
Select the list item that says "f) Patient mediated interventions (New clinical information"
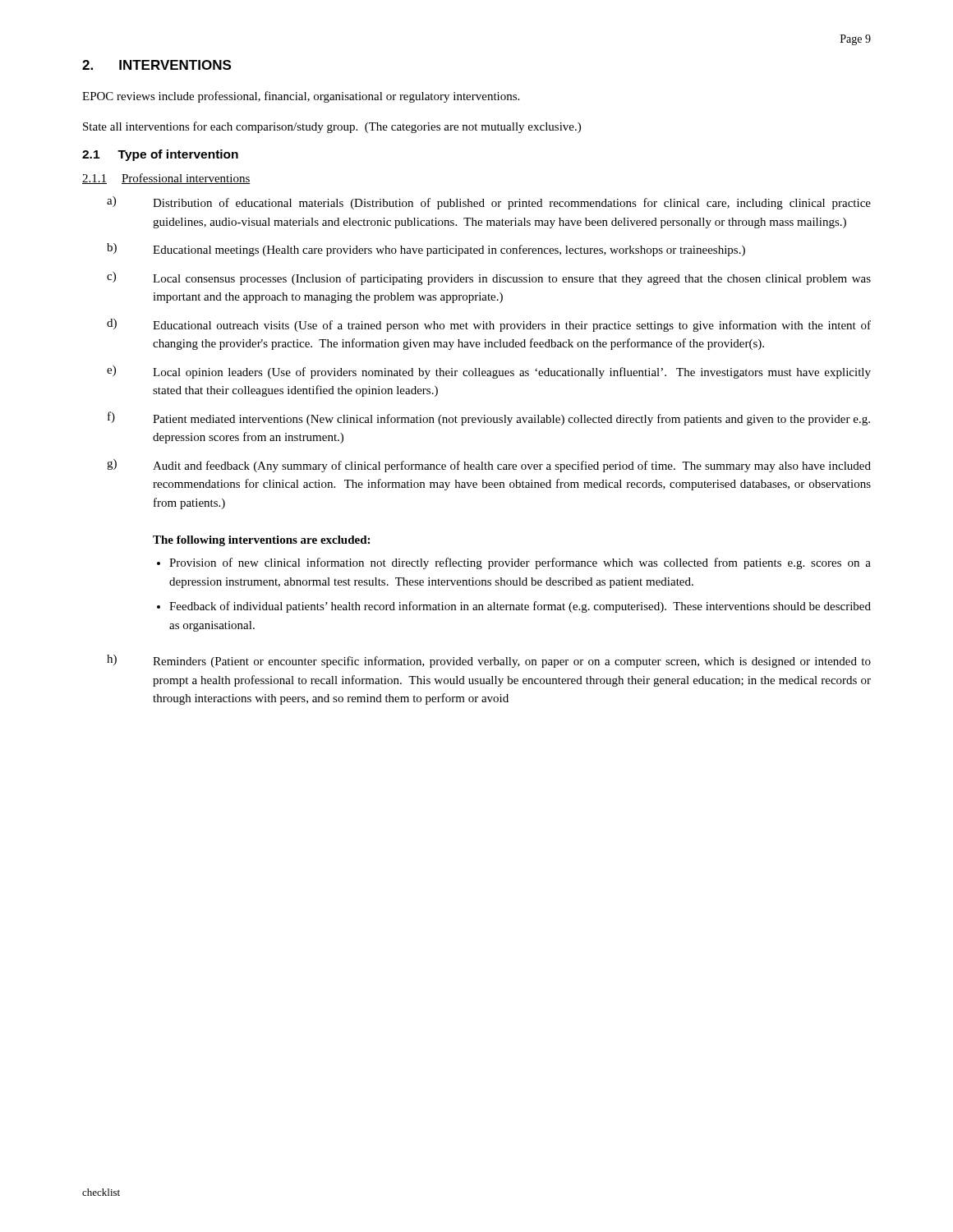[489, 428]
